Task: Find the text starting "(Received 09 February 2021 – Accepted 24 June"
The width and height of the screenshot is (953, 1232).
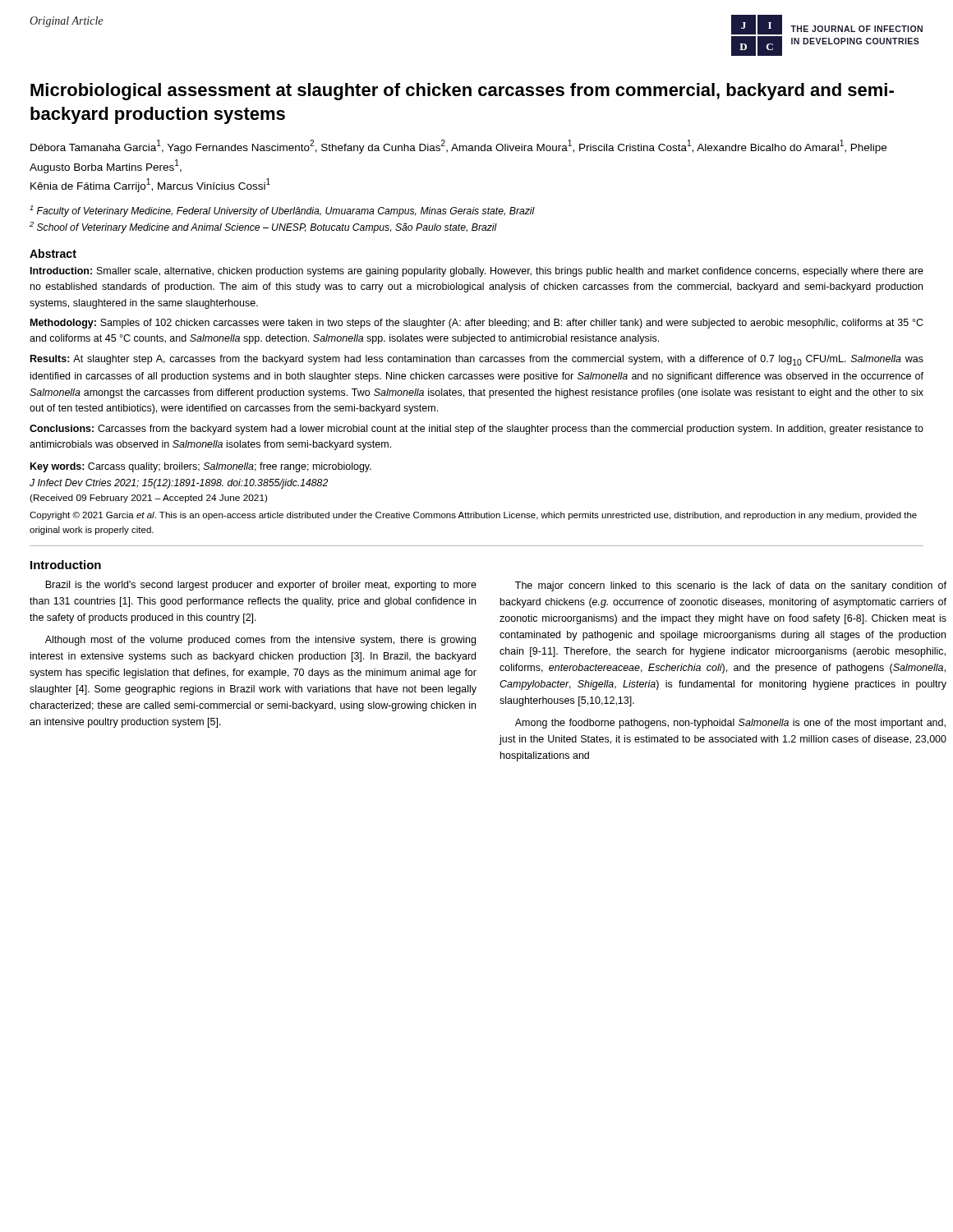Action: point(149,498)
